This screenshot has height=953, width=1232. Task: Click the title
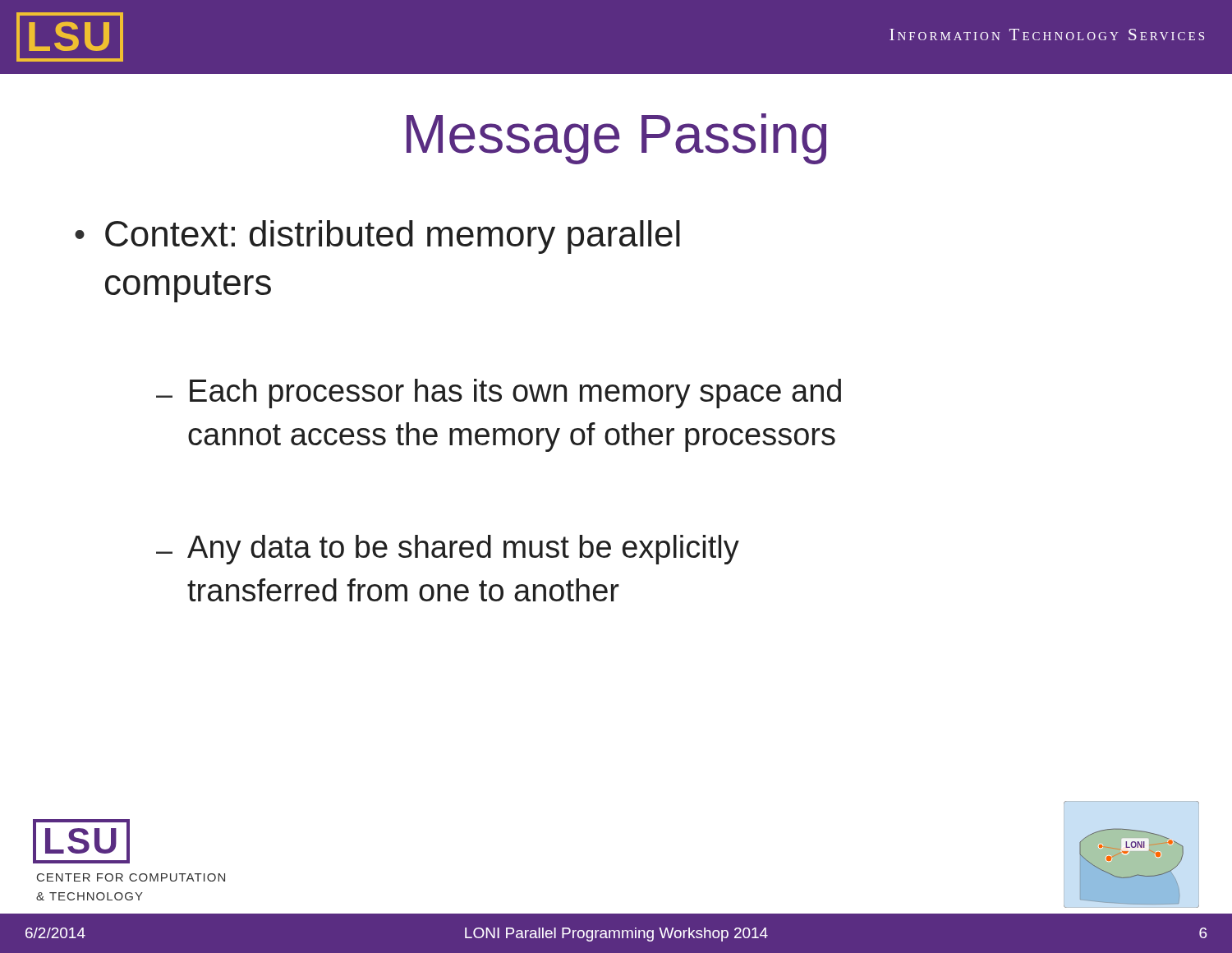[616, 134]
